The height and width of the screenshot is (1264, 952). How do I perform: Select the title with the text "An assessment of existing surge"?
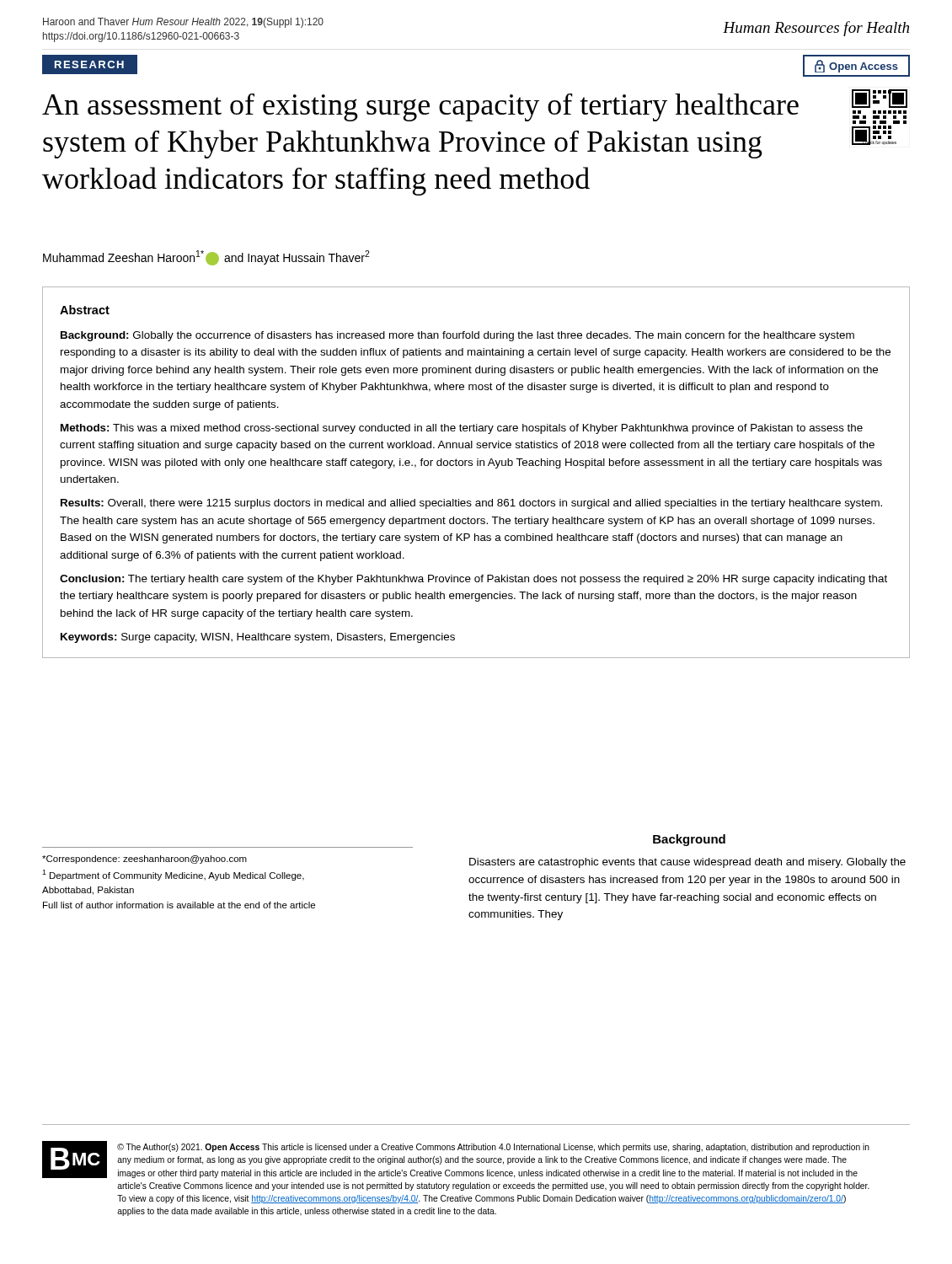pyautogui.click(x=421, y=141)
